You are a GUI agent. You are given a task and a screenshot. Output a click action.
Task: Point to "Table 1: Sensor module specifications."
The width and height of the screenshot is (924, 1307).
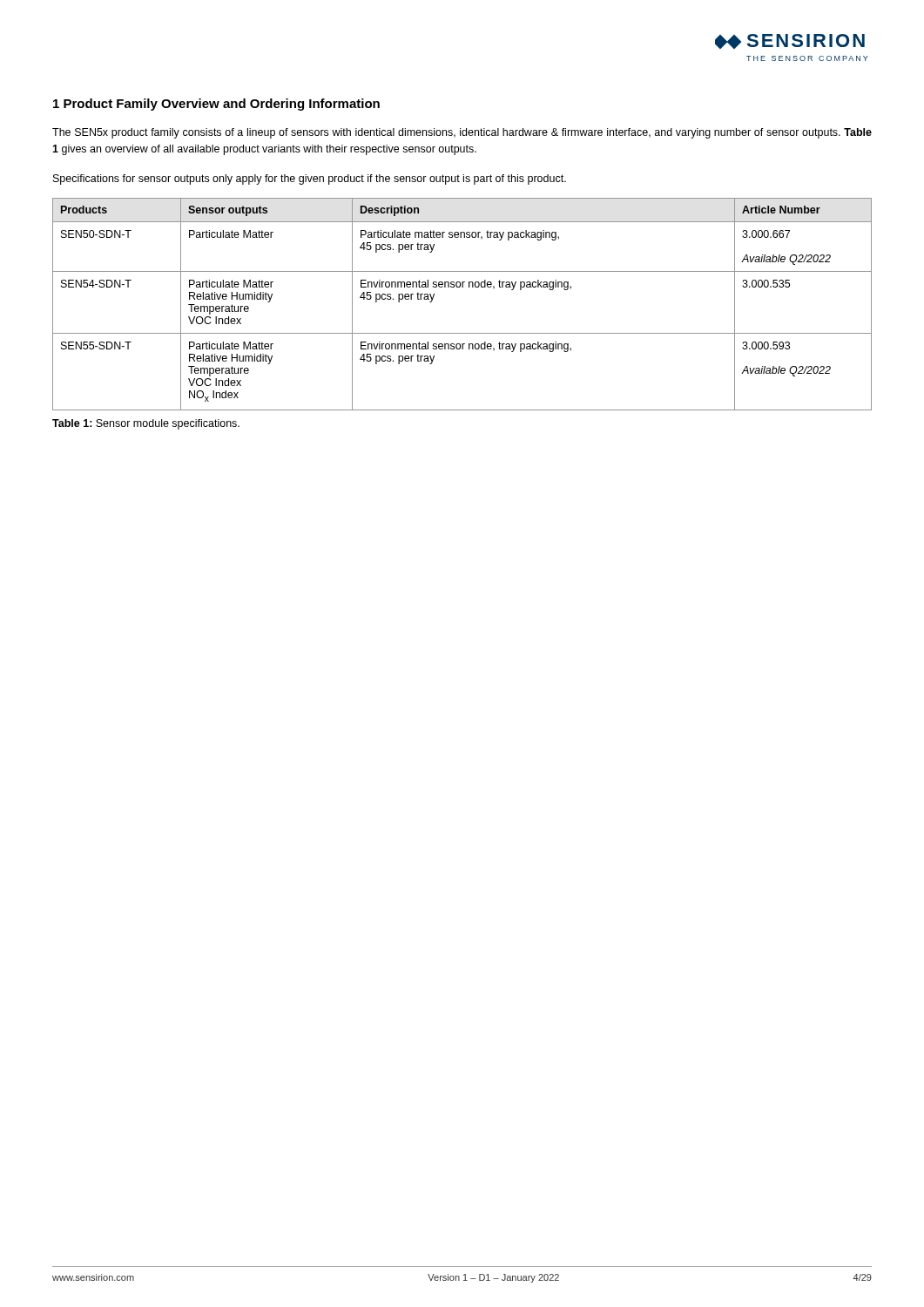(146, 423)
